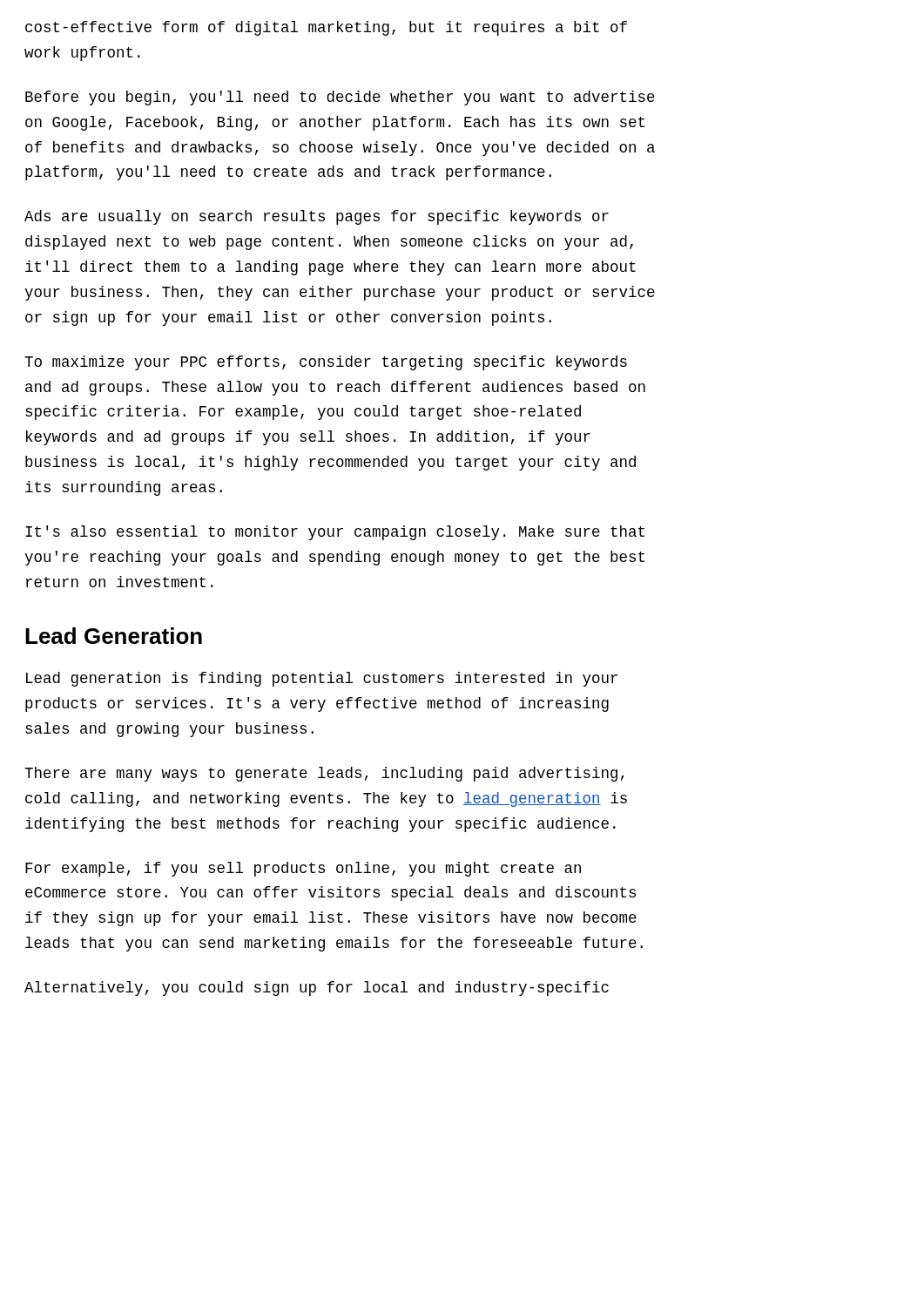Click on the text block with the text "Ads are usually on search results pages for"
The image size is (924, 1307).
[x=340, y=267]
